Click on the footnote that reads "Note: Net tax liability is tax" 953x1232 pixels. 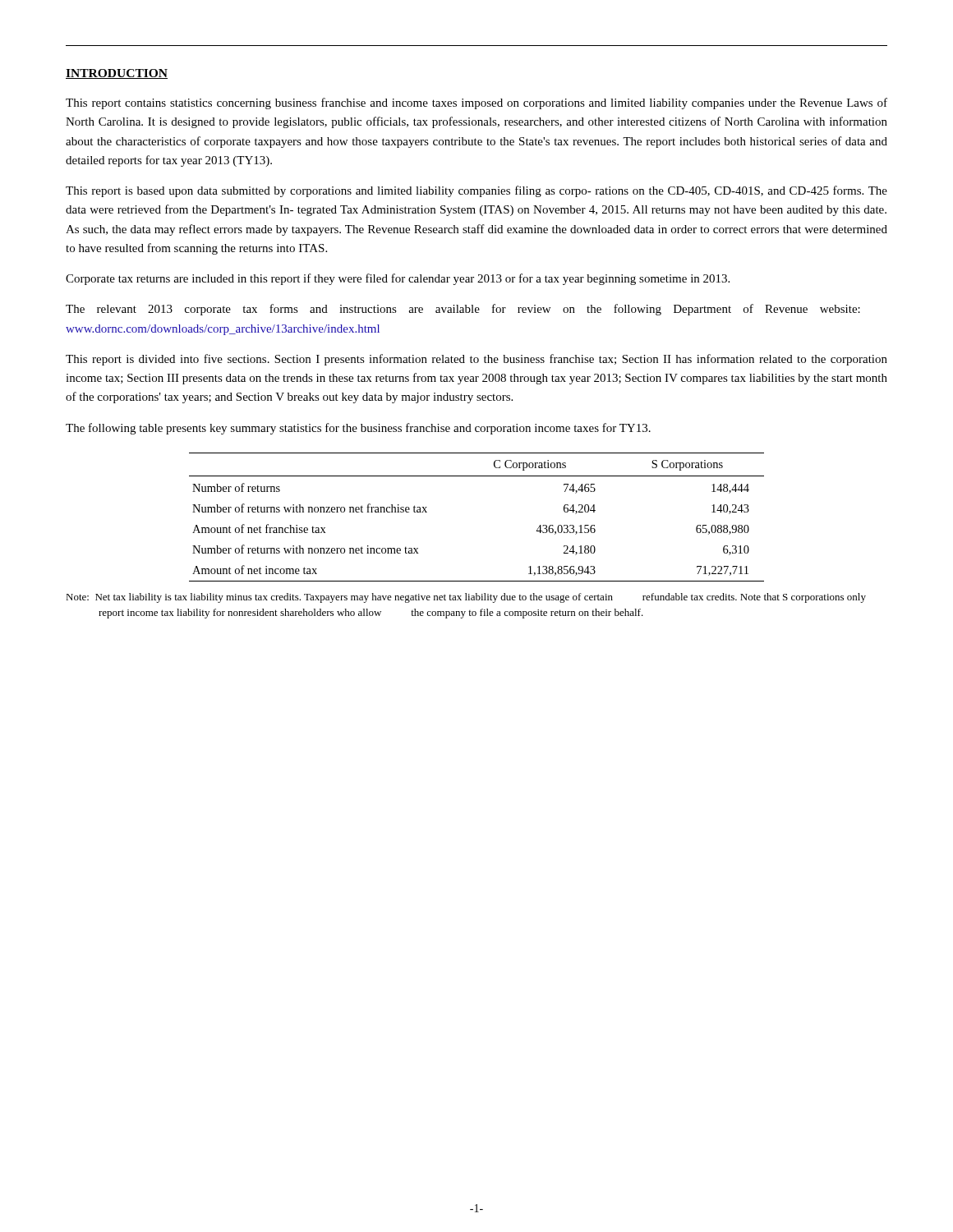[466, 604]
